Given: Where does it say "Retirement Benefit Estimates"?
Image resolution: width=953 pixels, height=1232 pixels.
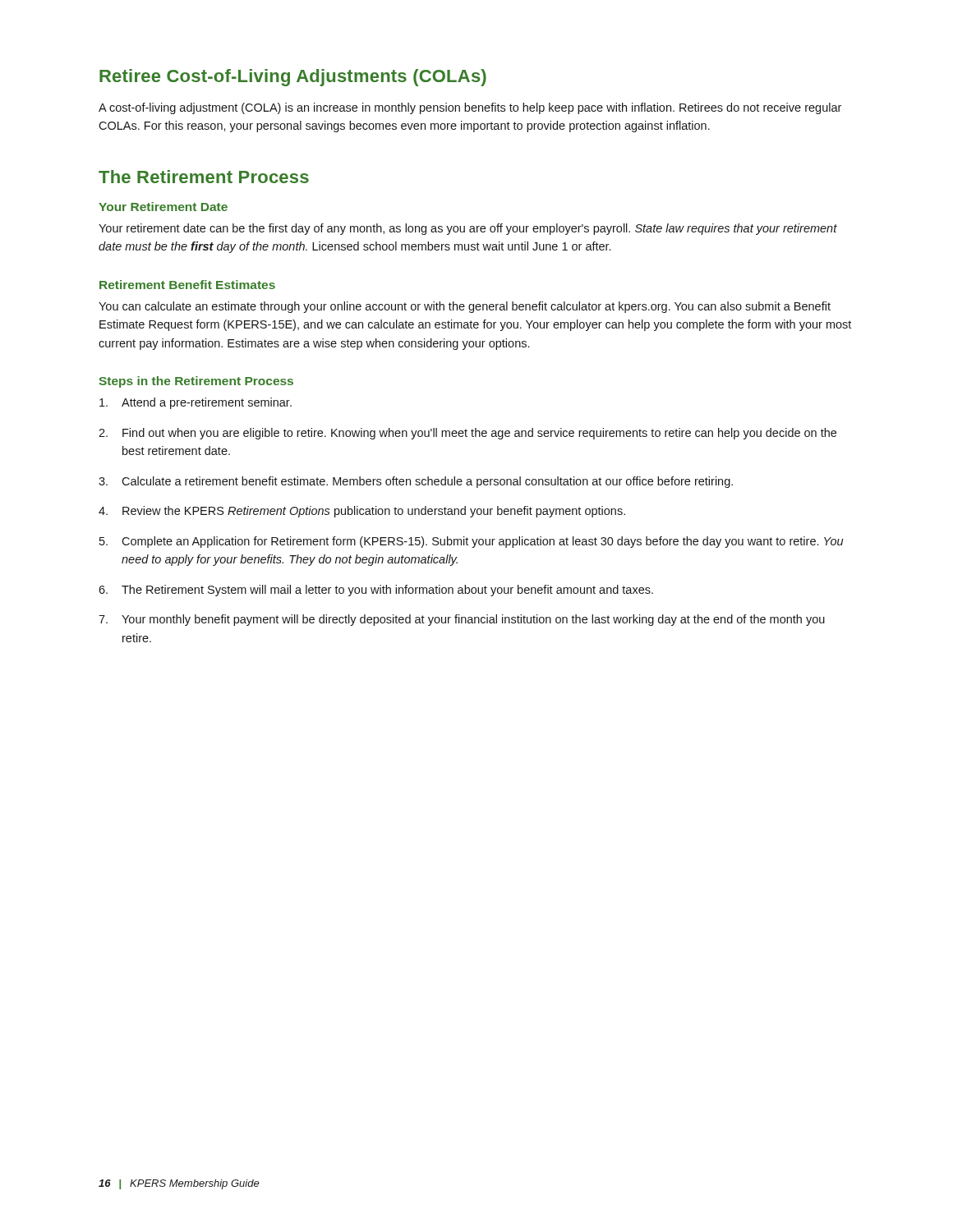Looking at the screenshot, I should coord(187,285).
